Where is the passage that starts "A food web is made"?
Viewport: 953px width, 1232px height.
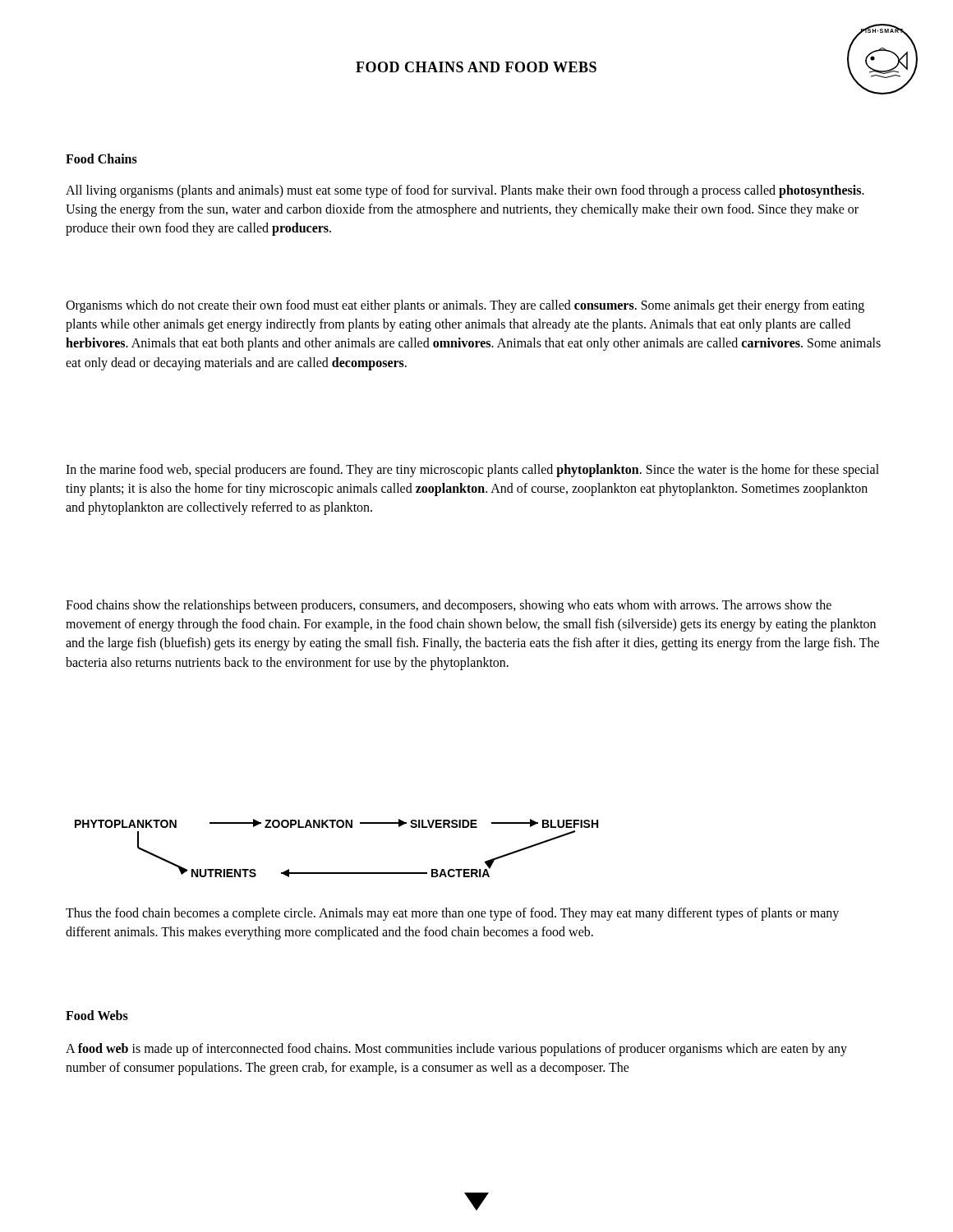pos(456,1058)
